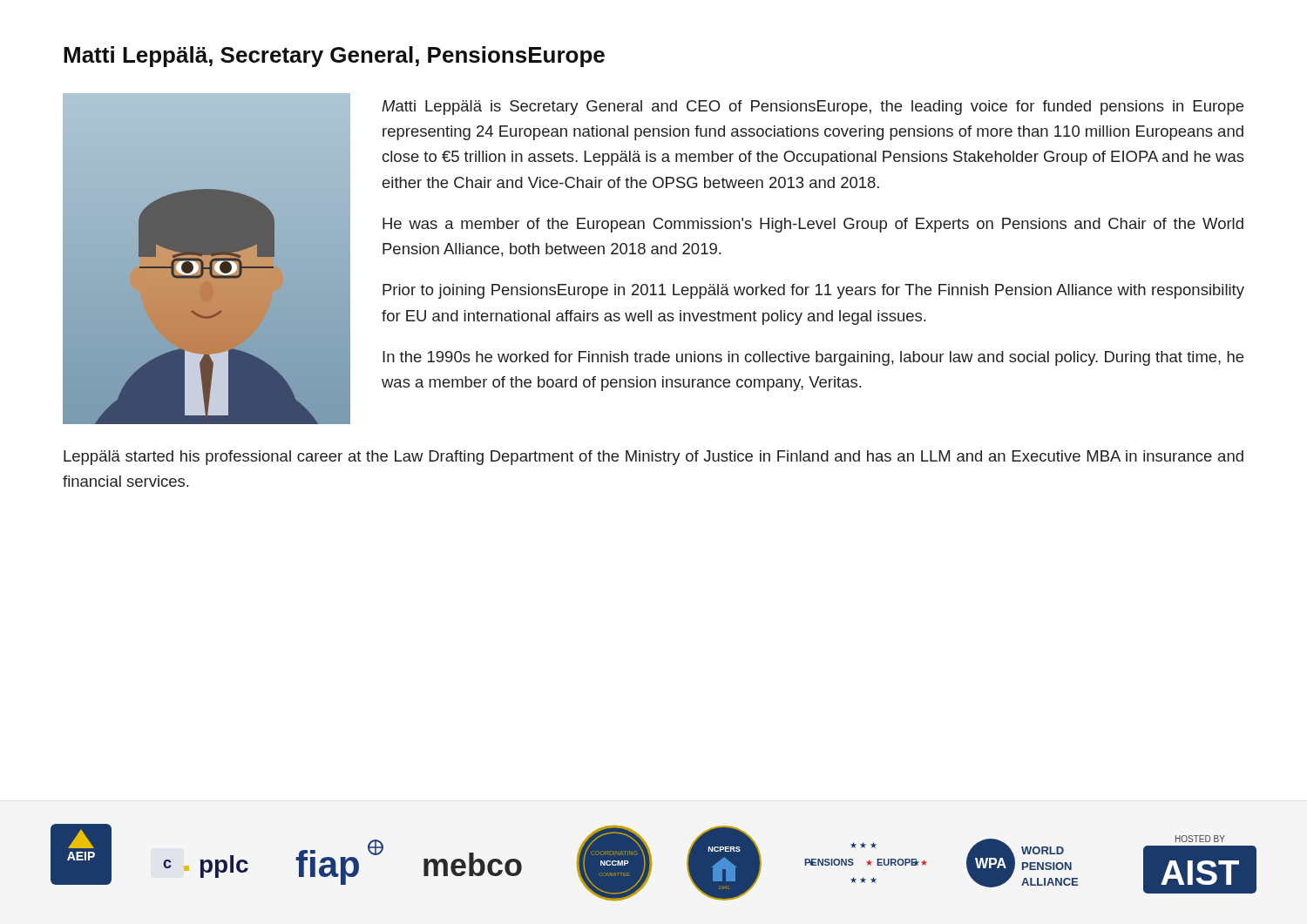Click on the photo
This screenshot has width=1307, height=924.
[x=207, y=259]
